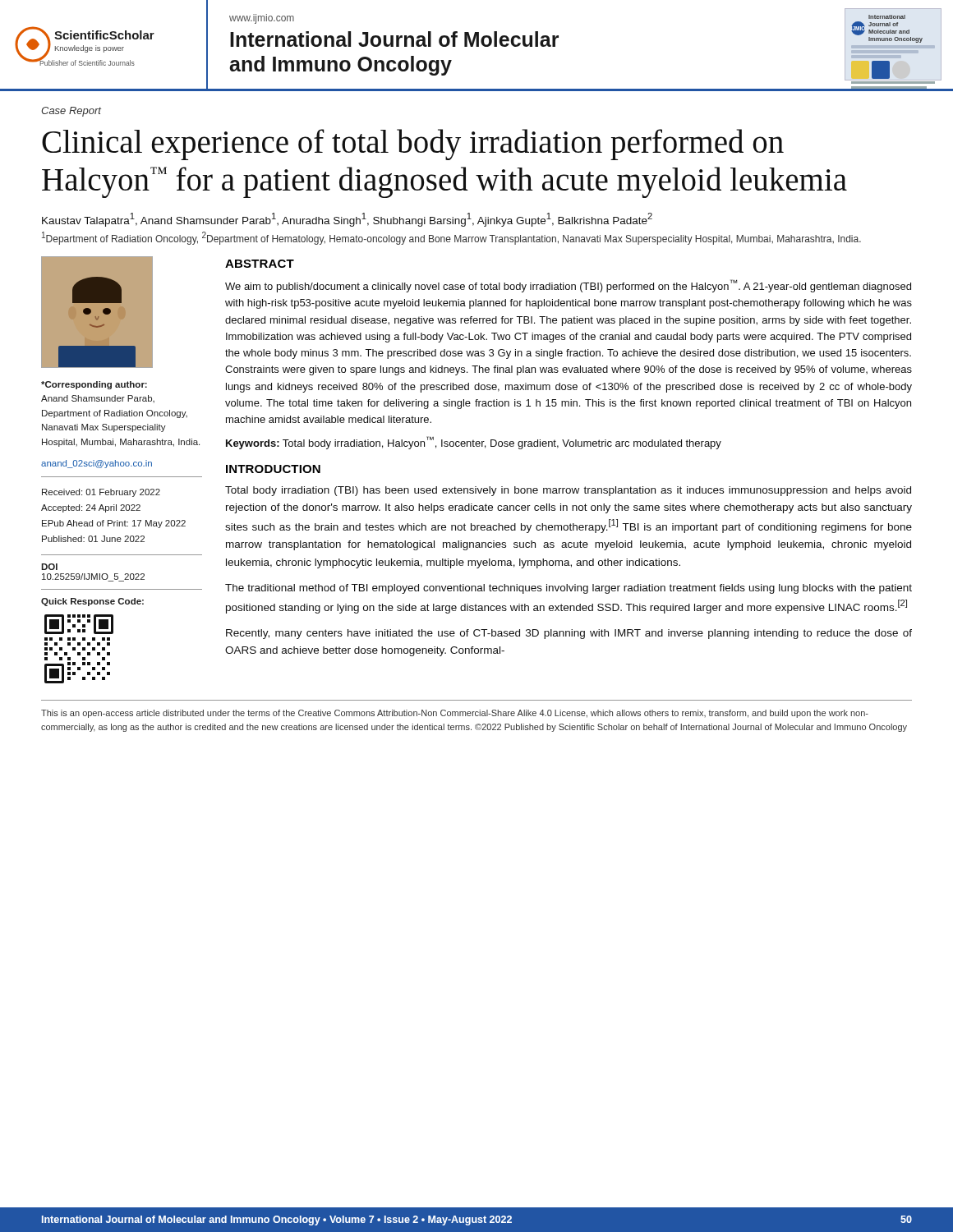Click on the region starting "Case Report"
This screenshot has width=953, height=1232.
tap(71, 111)
